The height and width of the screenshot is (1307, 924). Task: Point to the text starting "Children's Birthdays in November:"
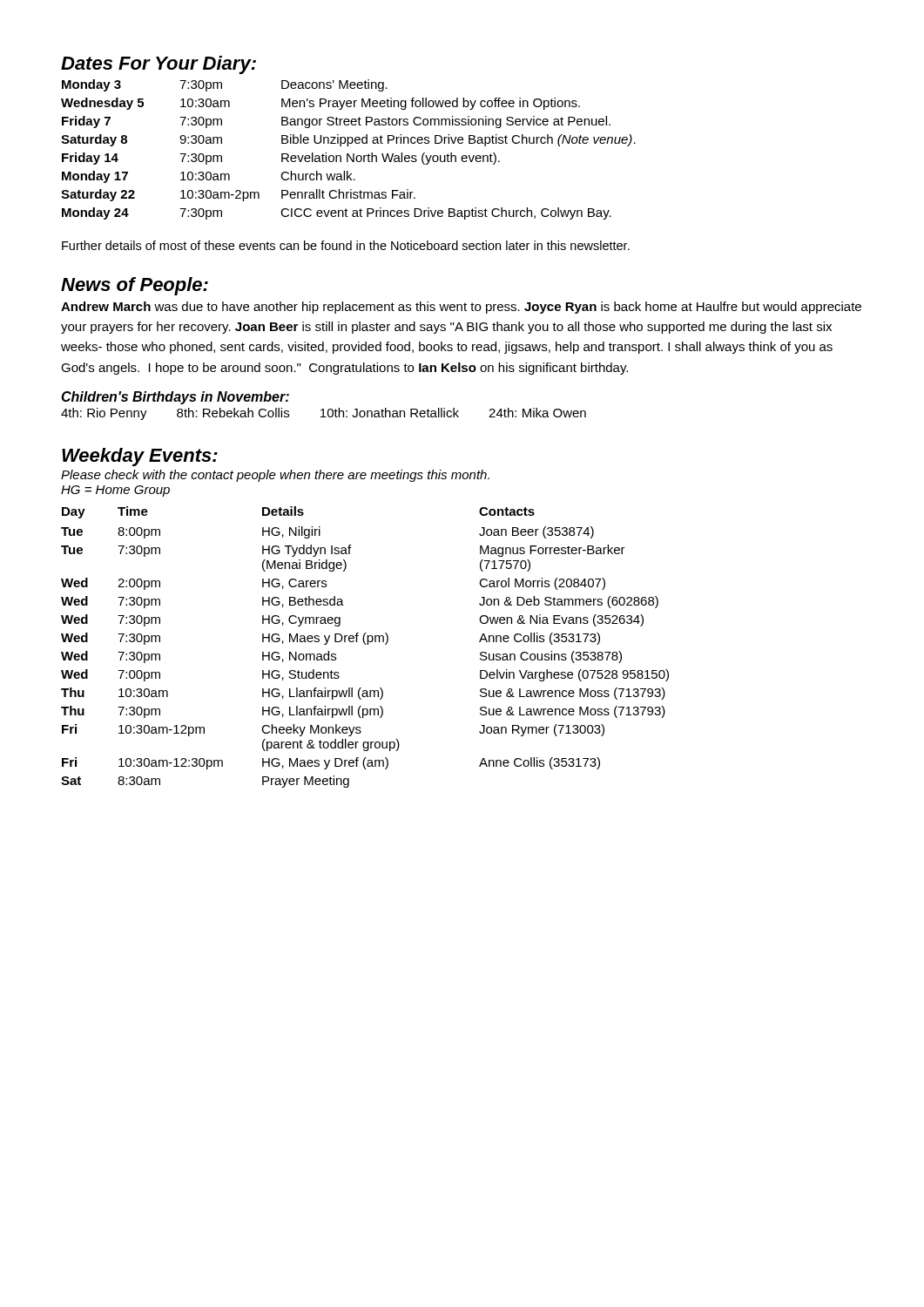[175, 397]
